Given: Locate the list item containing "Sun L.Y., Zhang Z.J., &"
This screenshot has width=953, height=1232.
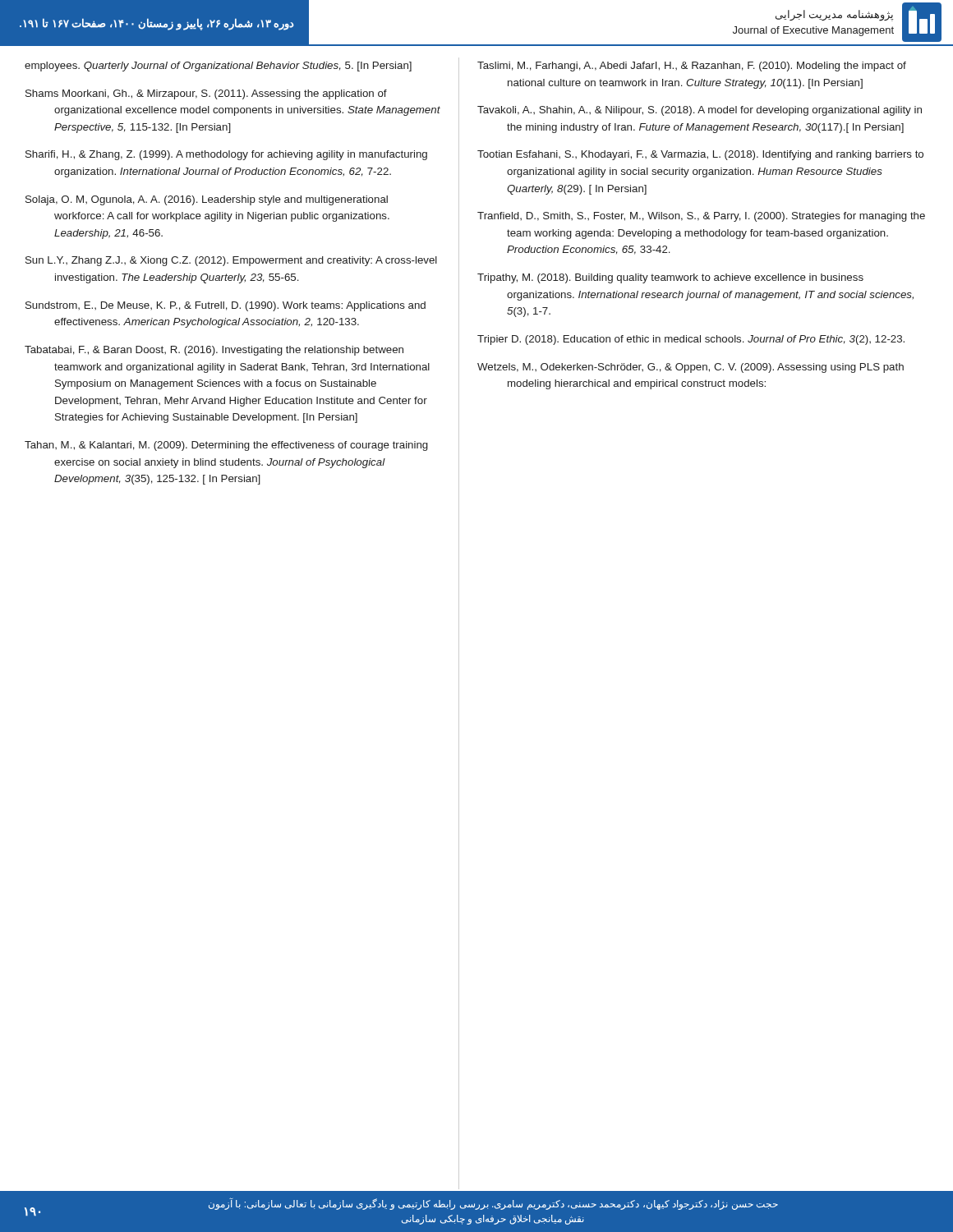Looking at the screenshot, I should click(231, 269).
